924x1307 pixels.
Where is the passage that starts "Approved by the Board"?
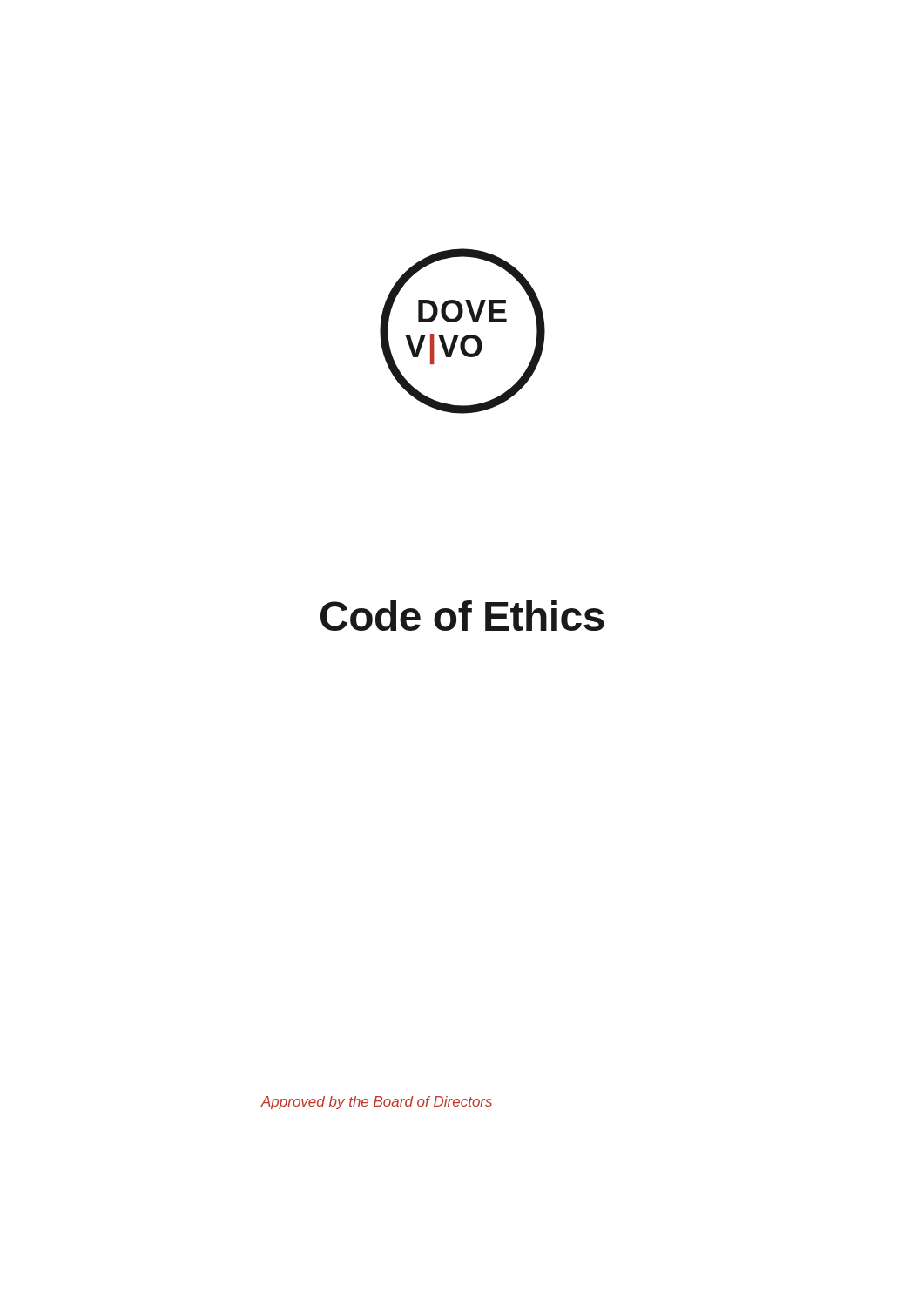[377, 1102]
